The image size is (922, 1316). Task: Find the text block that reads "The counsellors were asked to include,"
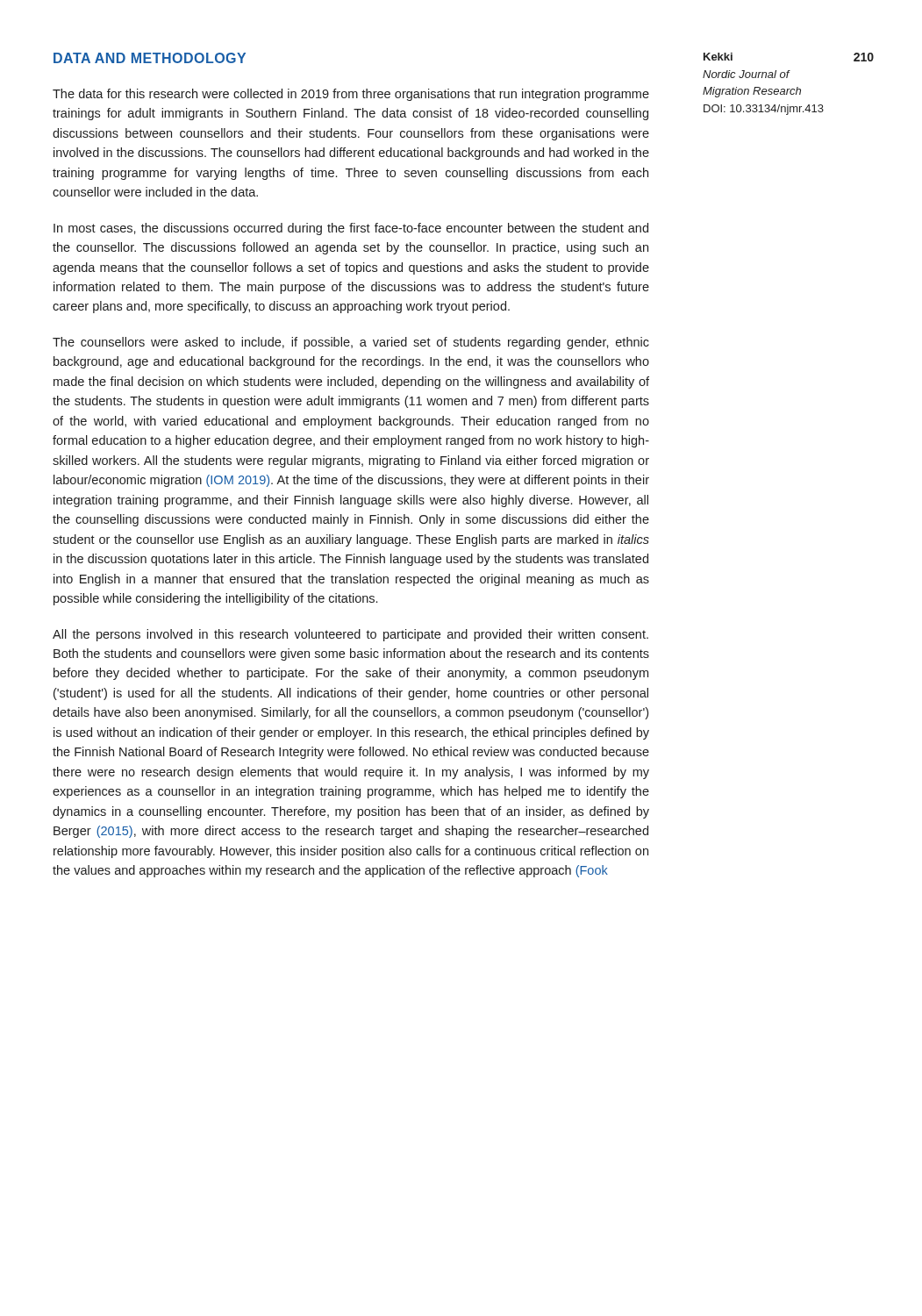(x=351, y=470)
